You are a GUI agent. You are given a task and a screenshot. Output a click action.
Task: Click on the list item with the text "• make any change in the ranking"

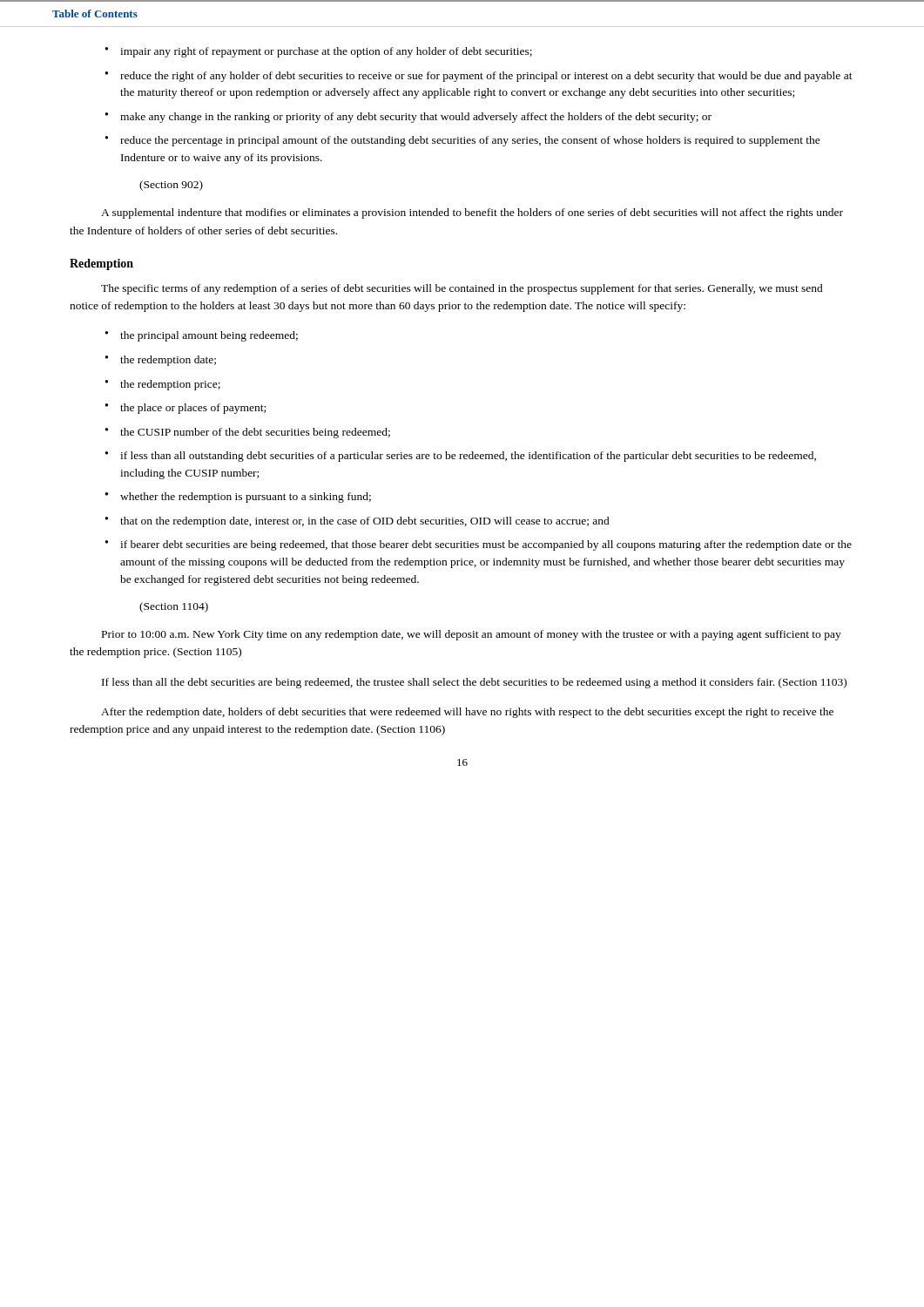(x=479, y=116)
